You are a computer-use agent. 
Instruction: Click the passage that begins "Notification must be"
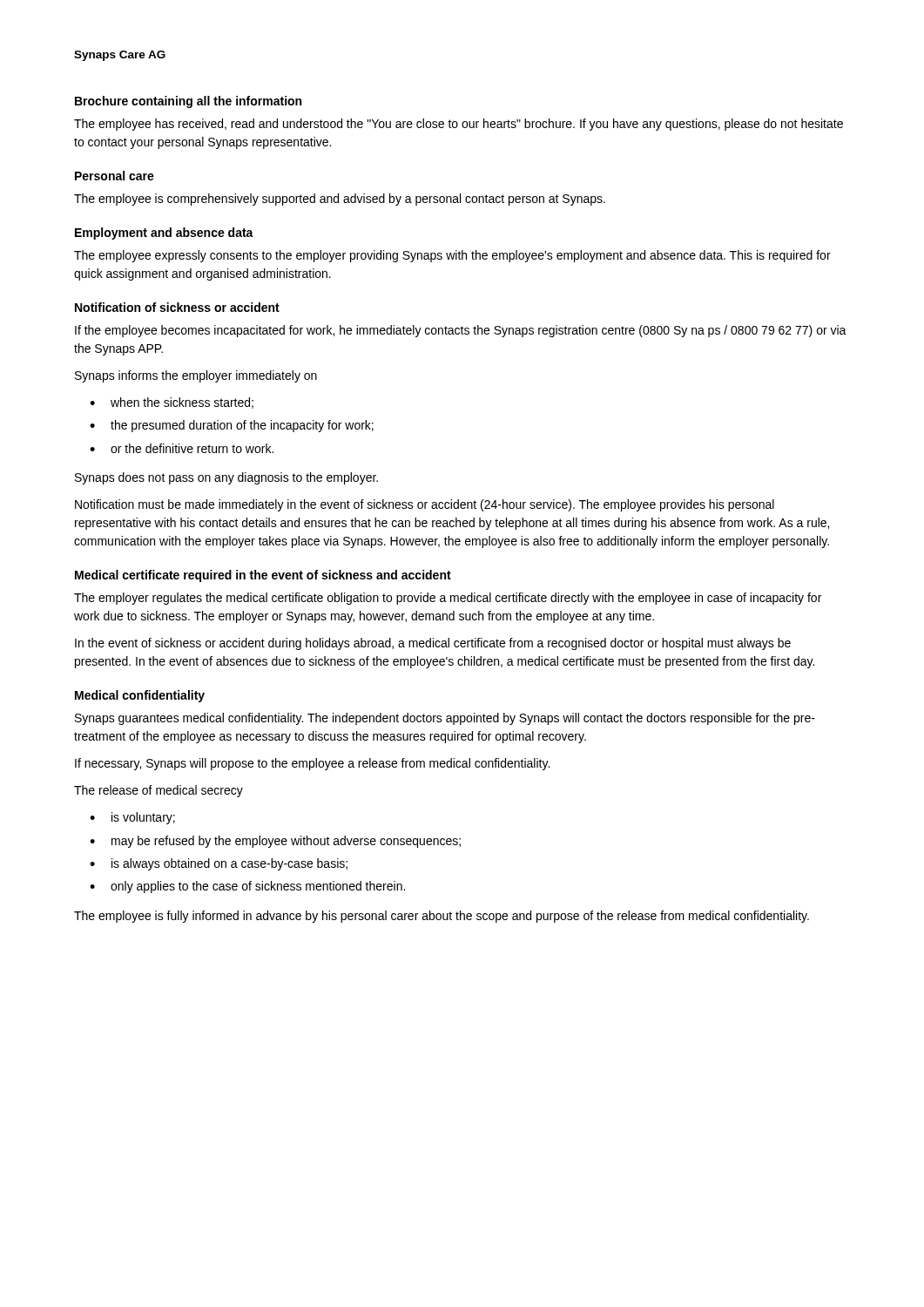pos(452,523)
